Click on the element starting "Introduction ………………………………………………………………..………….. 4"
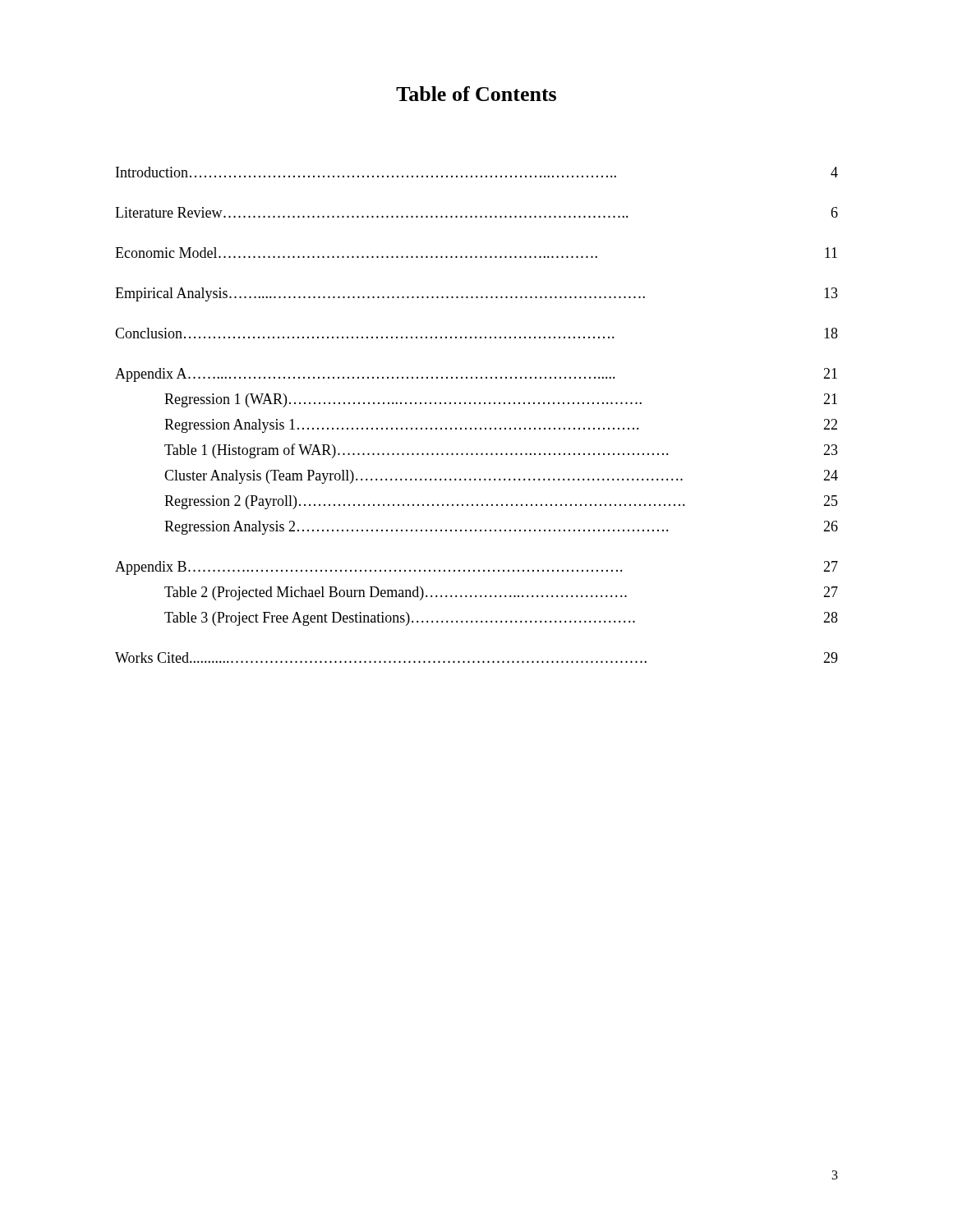The height and width of the screenshot is (1232, 953). pyautogui.click(x=476, y=173)
